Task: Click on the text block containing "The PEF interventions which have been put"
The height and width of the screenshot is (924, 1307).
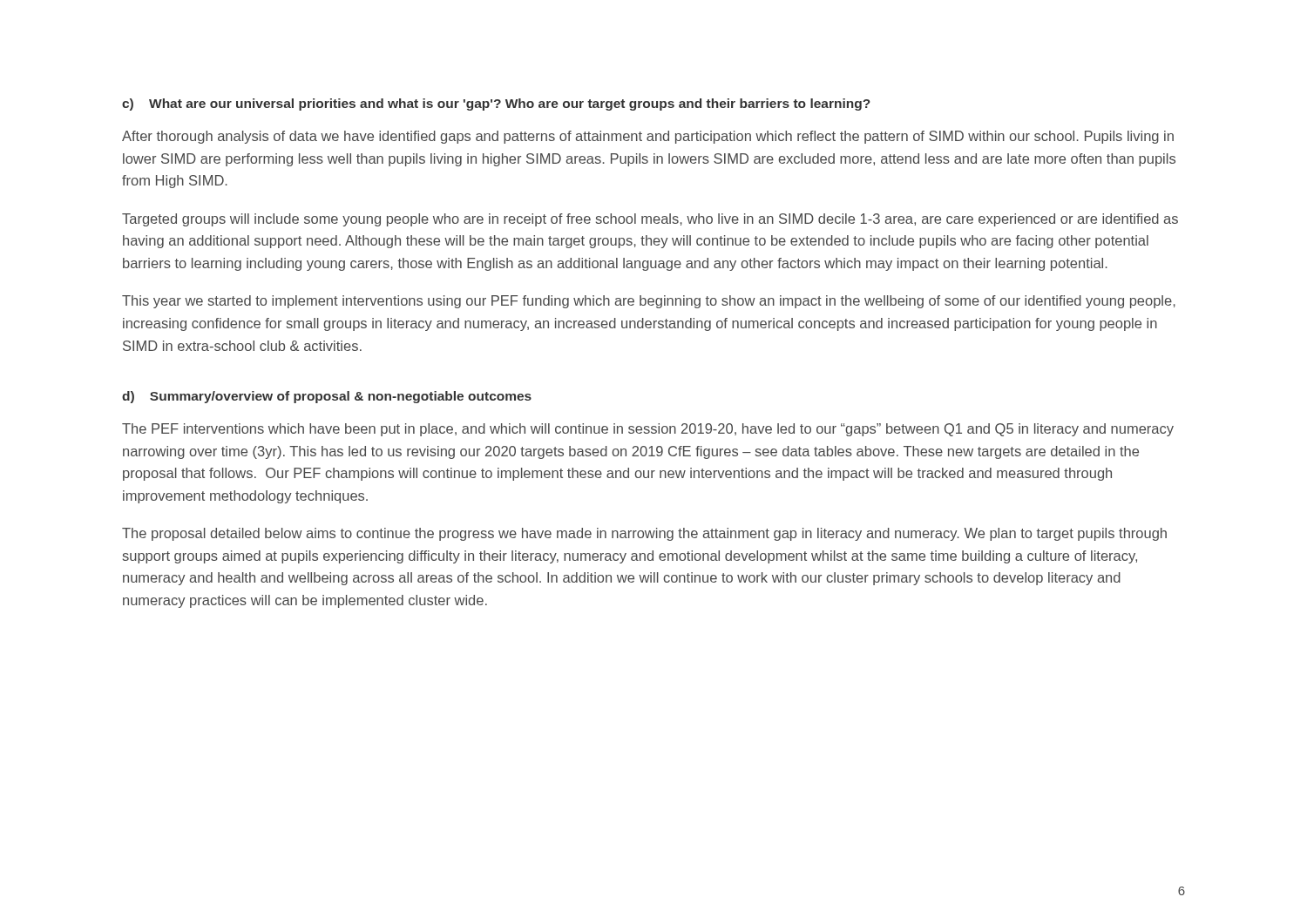Action: (648, 462)
